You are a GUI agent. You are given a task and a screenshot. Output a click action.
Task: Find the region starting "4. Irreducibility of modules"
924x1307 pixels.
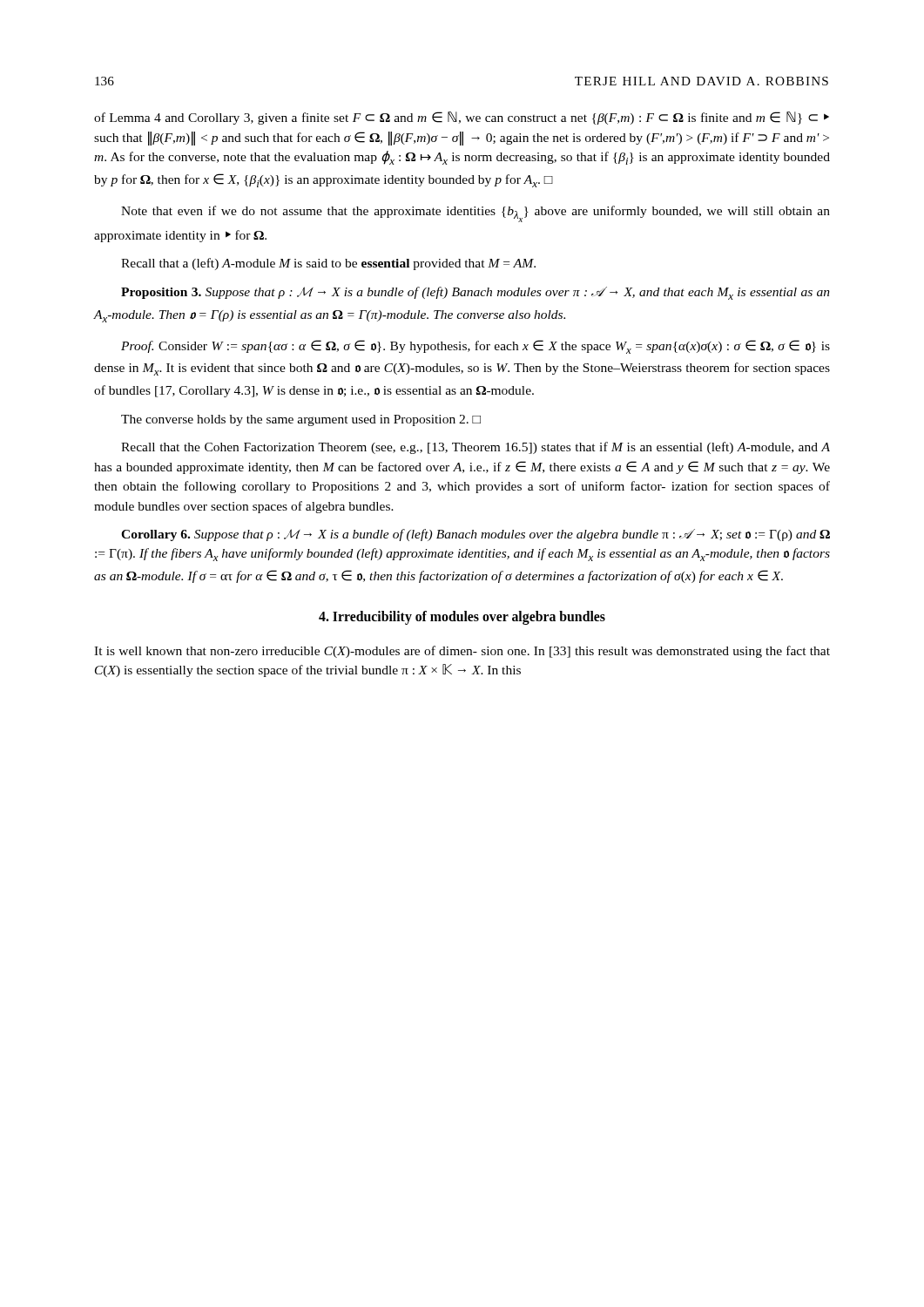[x=462, y=616]
